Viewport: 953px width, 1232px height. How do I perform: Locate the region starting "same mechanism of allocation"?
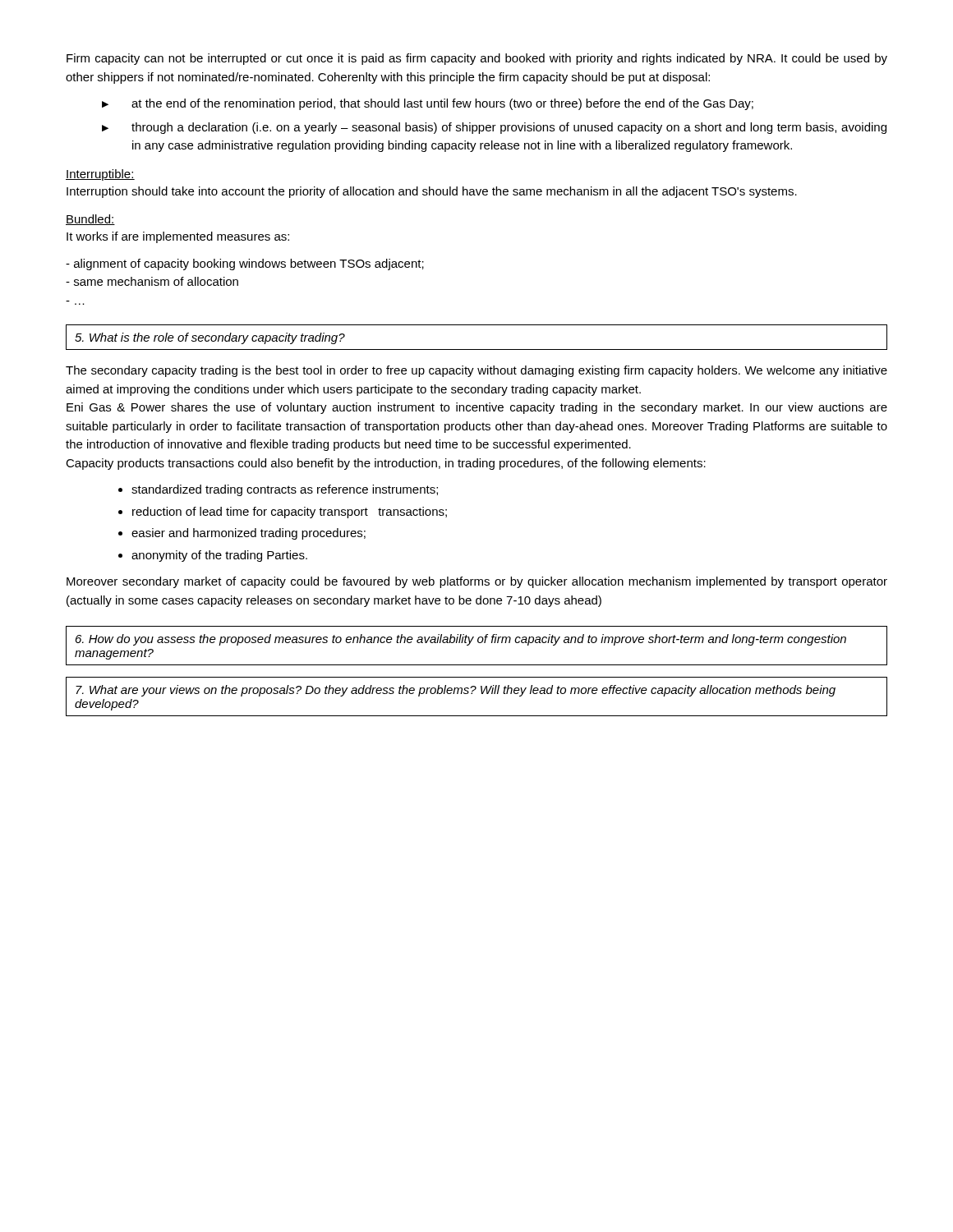point(152,281)
